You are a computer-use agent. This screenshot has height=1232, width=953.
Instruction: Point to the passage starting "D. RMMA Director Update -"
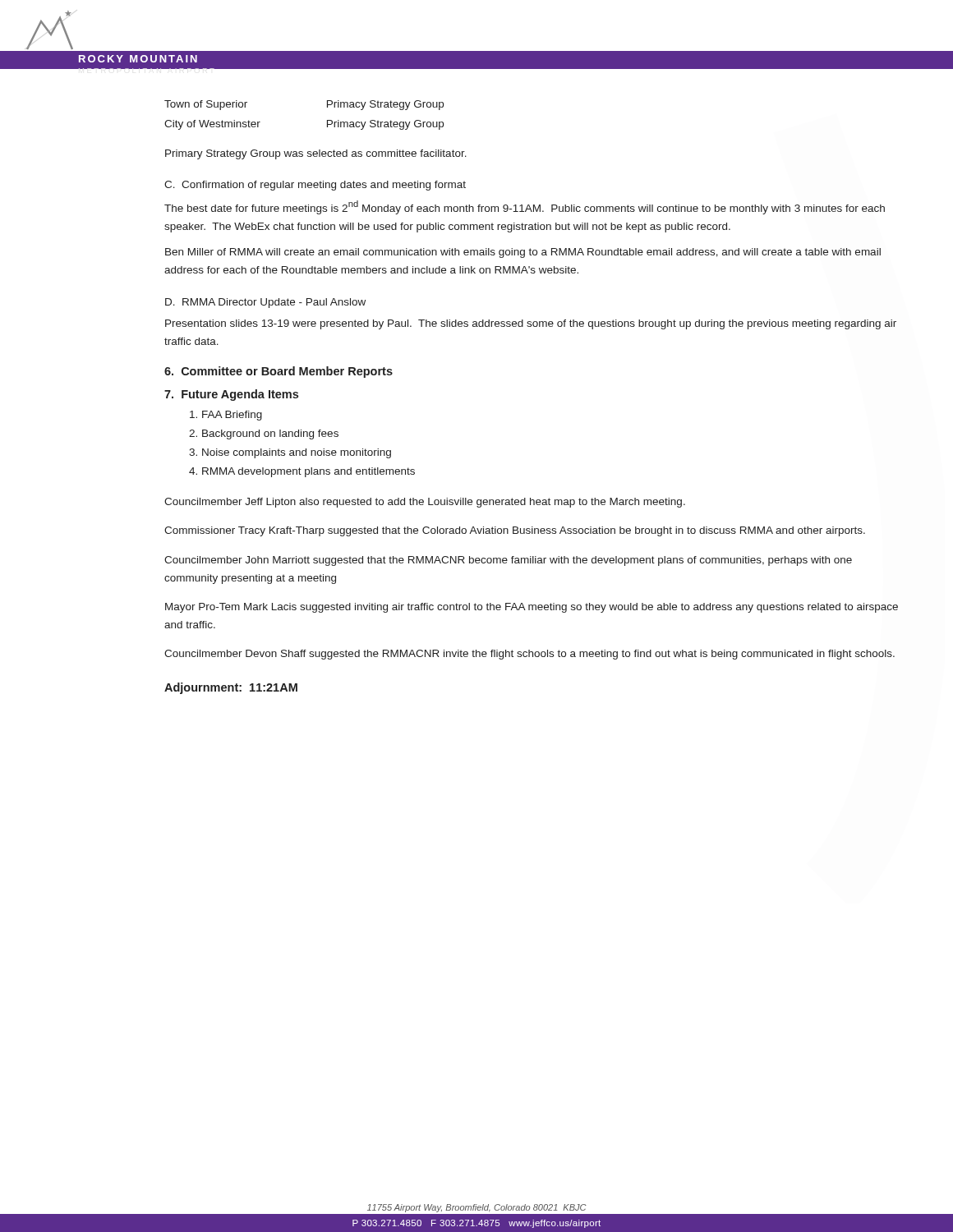(265, 302)
